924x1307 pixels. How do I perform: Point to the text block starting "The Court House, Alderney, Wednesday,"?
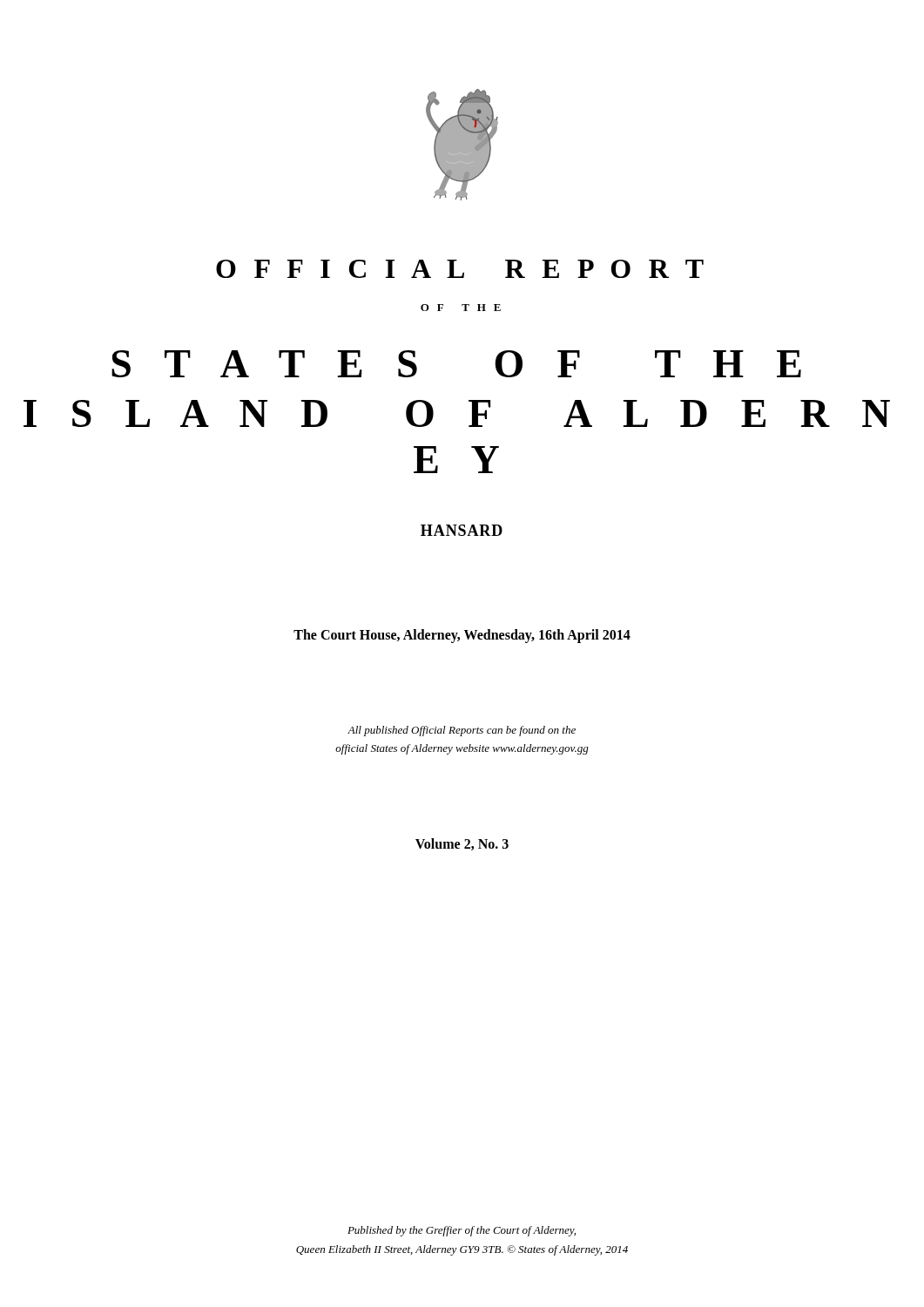click(462, 635)
